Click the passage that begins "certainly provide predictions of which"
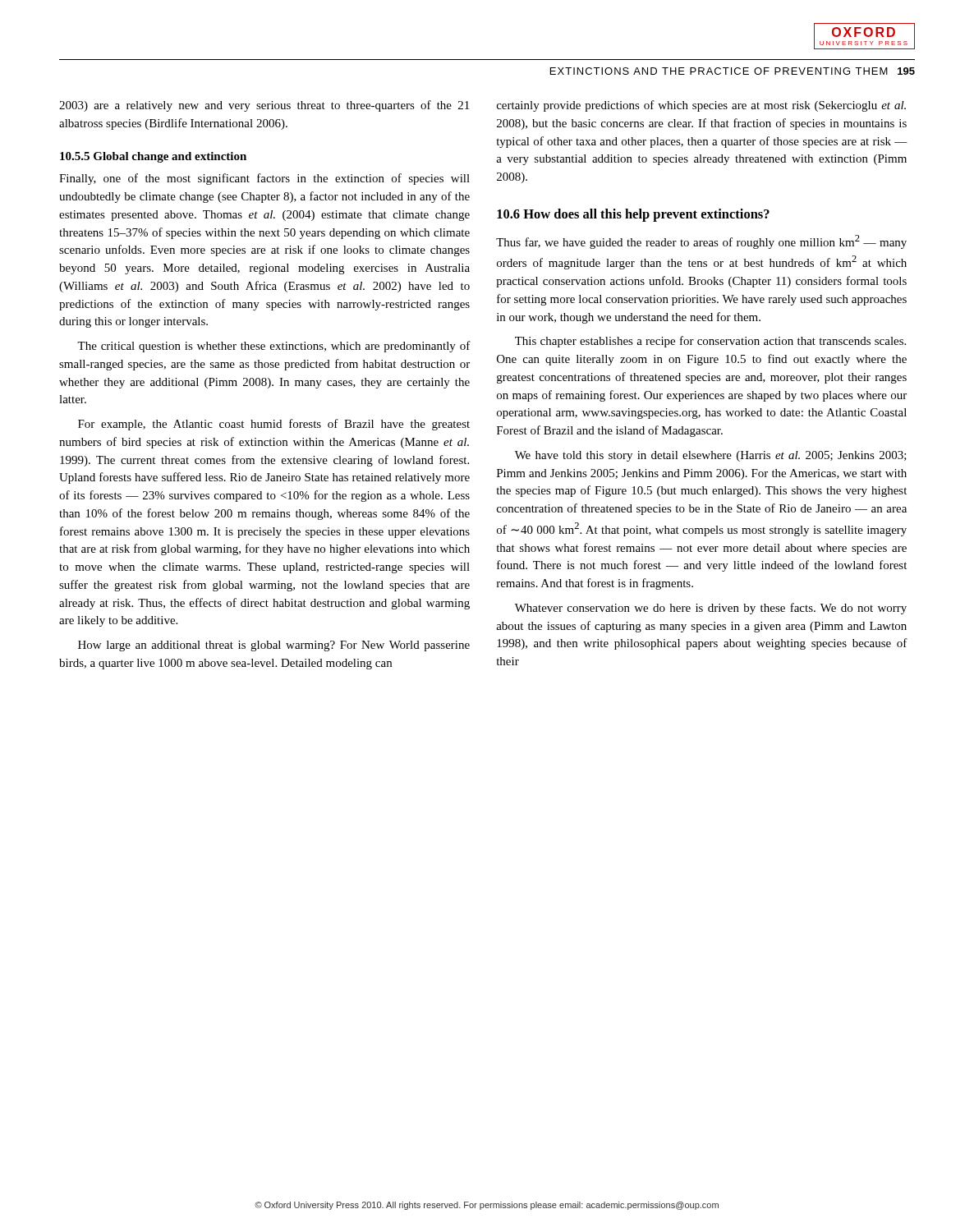 (702, 142)
